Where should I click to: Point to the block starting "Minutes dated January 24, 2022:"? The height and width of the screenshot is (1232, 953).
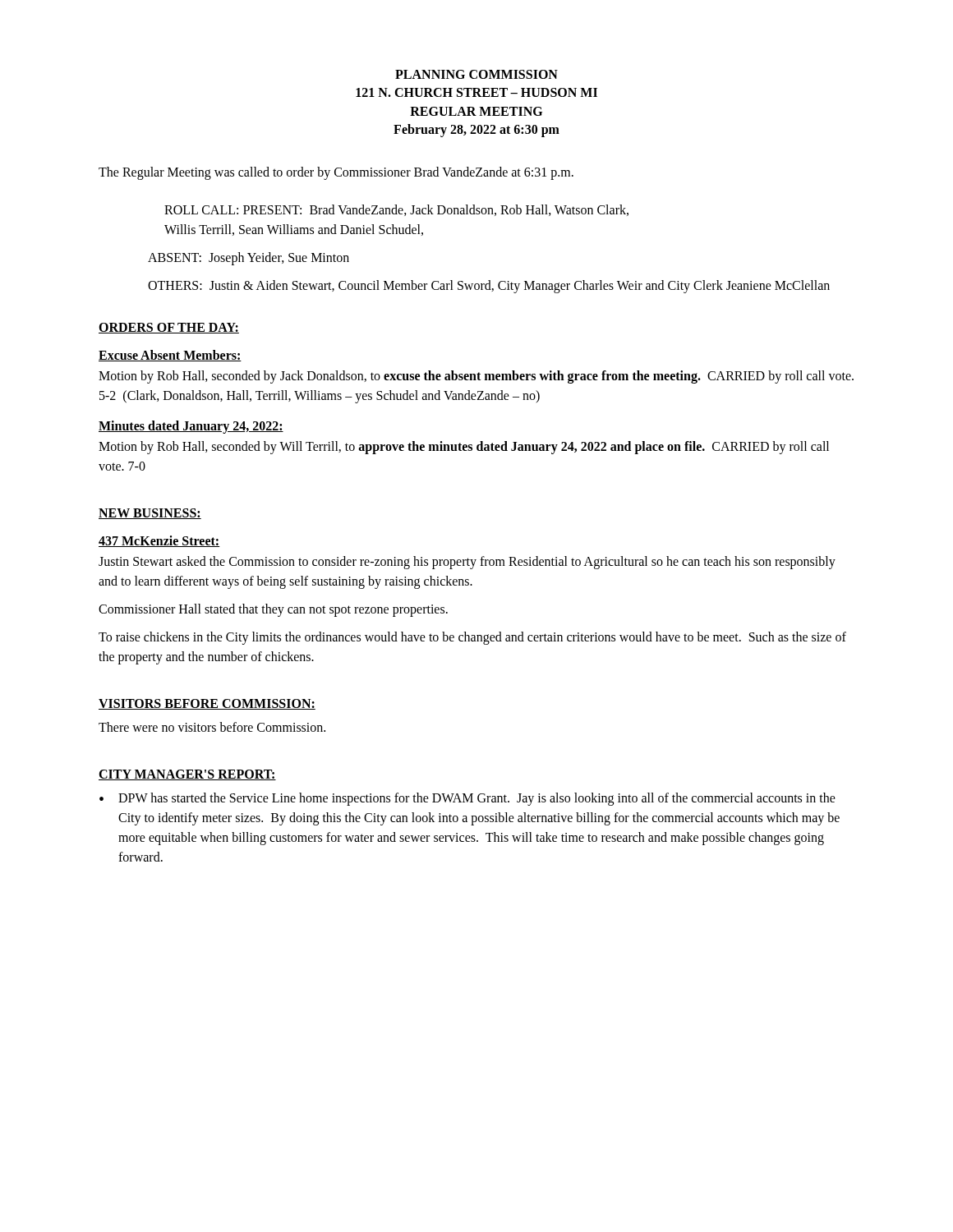[x=191, y=425]
